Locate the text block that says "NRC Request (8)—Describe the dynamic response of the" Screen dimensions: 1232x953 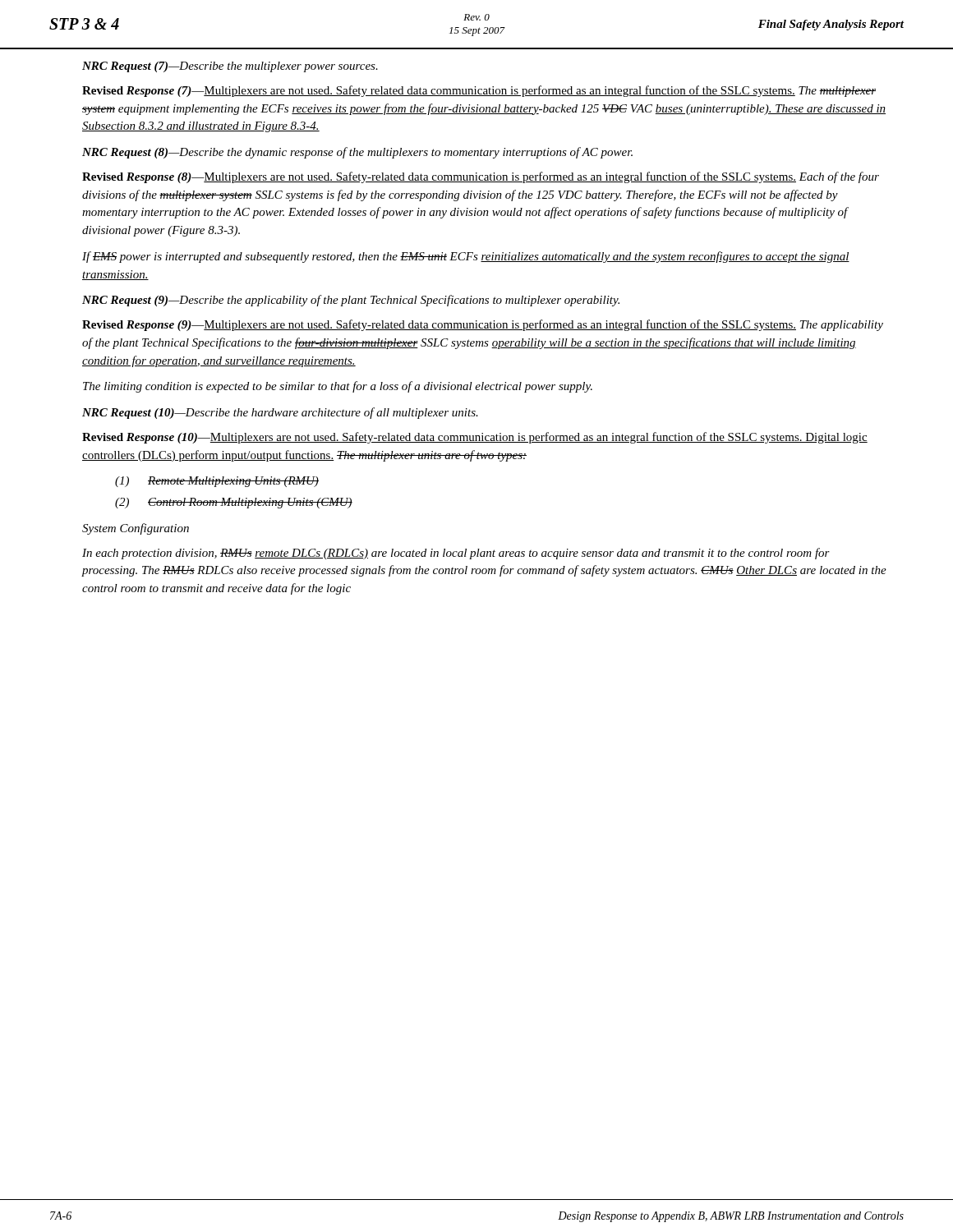tap(358, 152)
